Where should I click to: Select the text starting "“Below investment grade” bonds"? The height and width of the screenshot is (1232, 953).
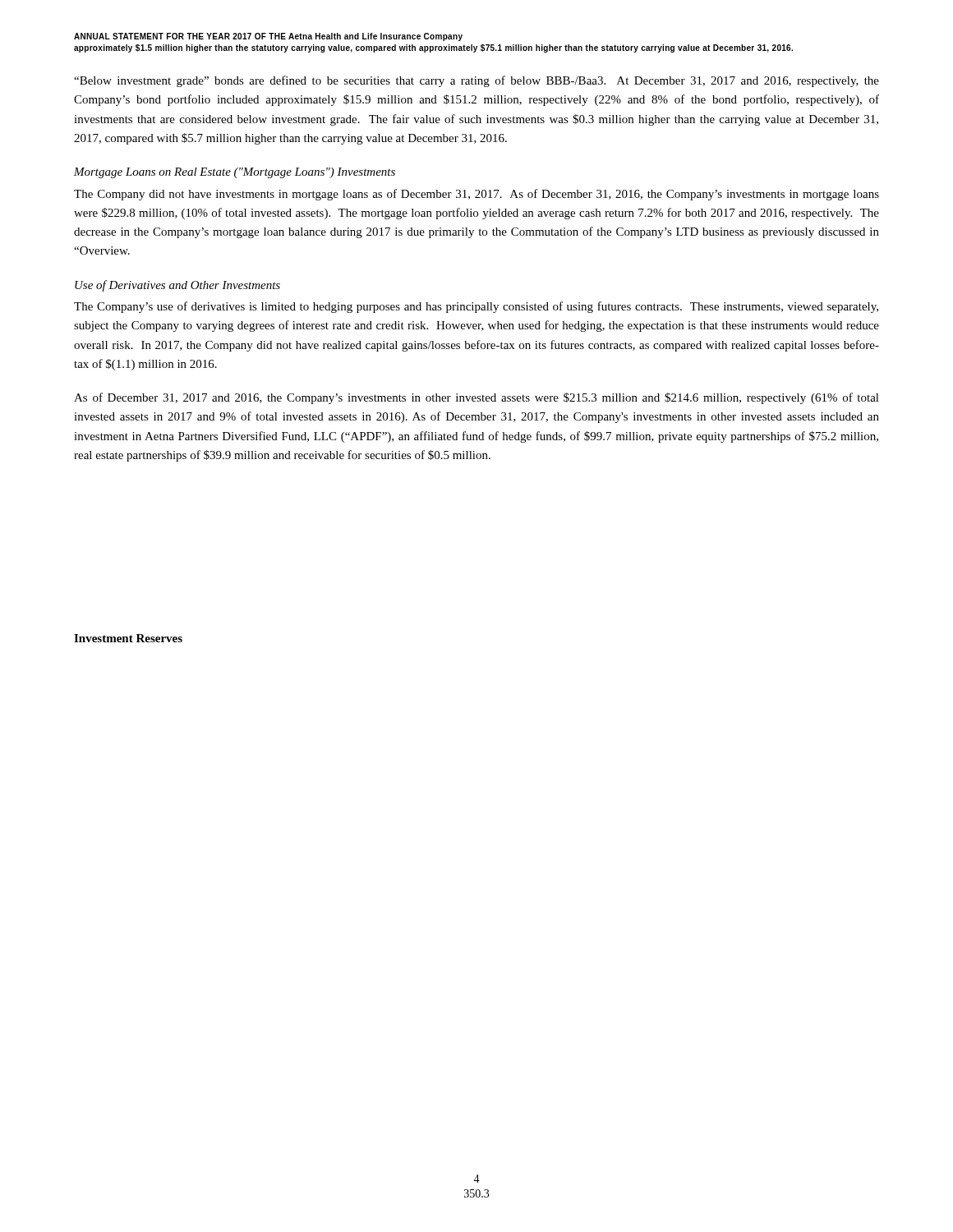(476, 109)
